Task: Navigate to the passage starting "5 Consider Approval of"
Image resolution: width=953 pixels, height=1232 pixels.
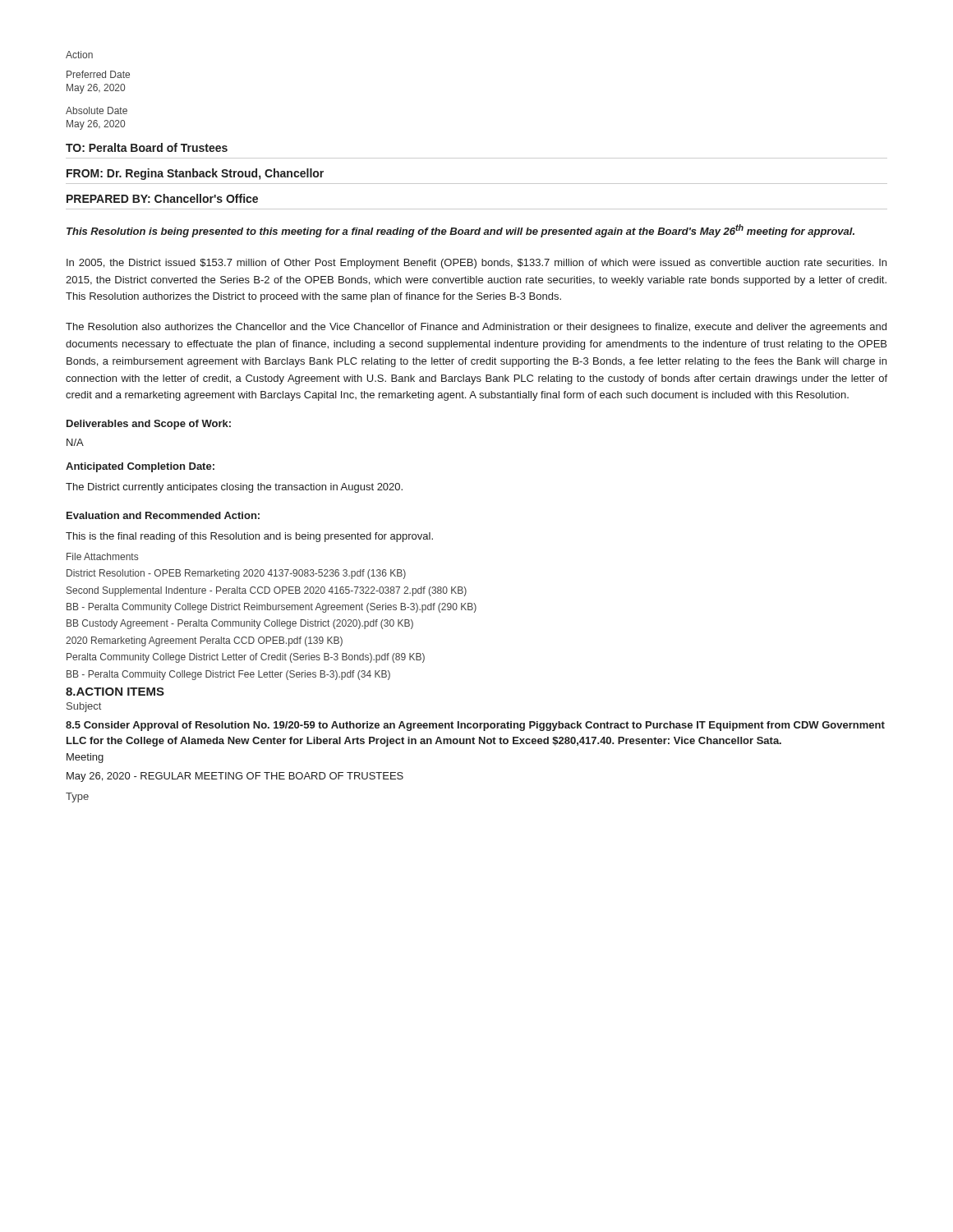Action: 475,741
